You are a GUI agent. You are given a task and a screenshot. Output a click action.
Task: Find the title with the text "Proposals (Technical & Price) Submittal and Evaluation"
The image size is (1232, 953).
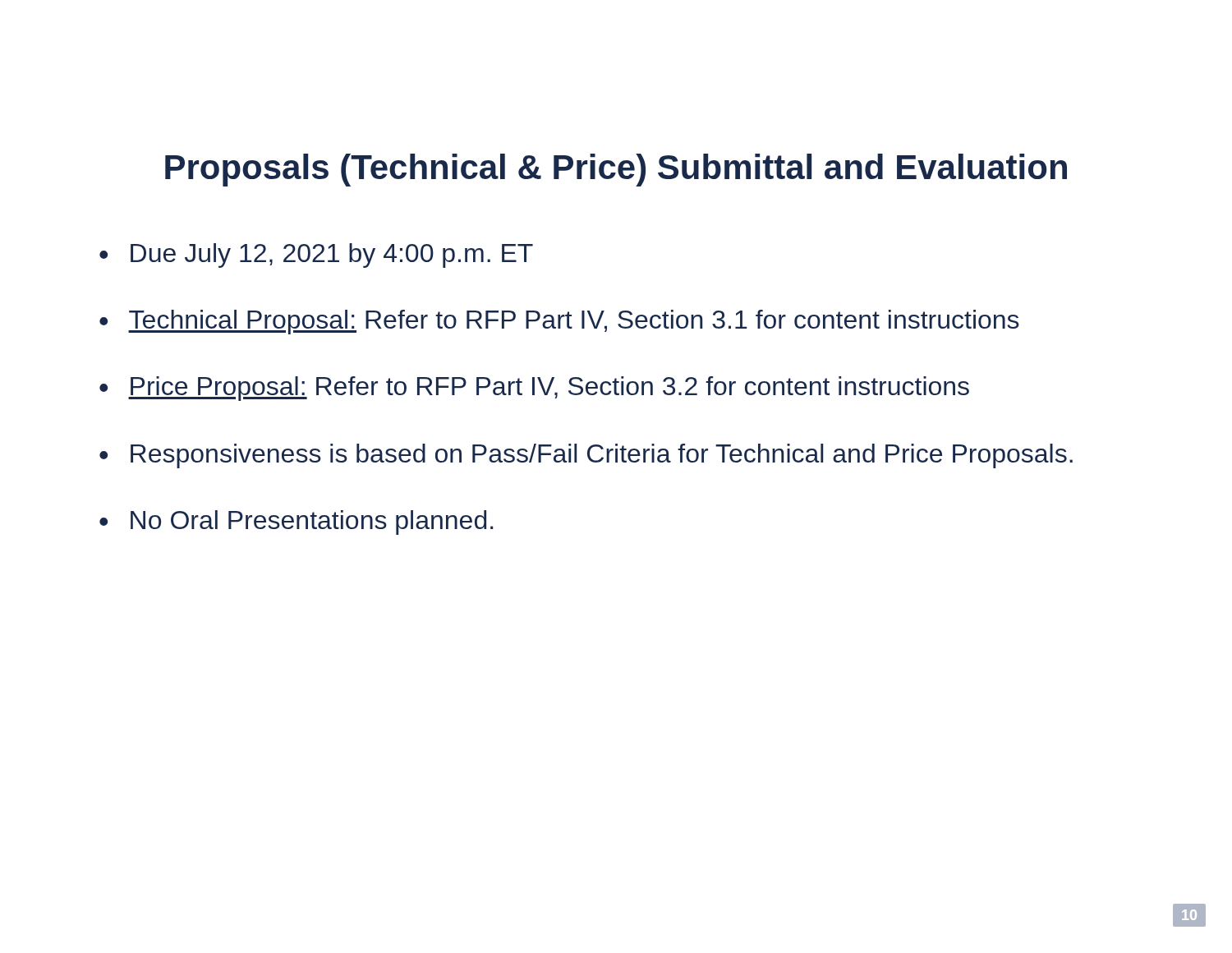click(x=616, y=168)
